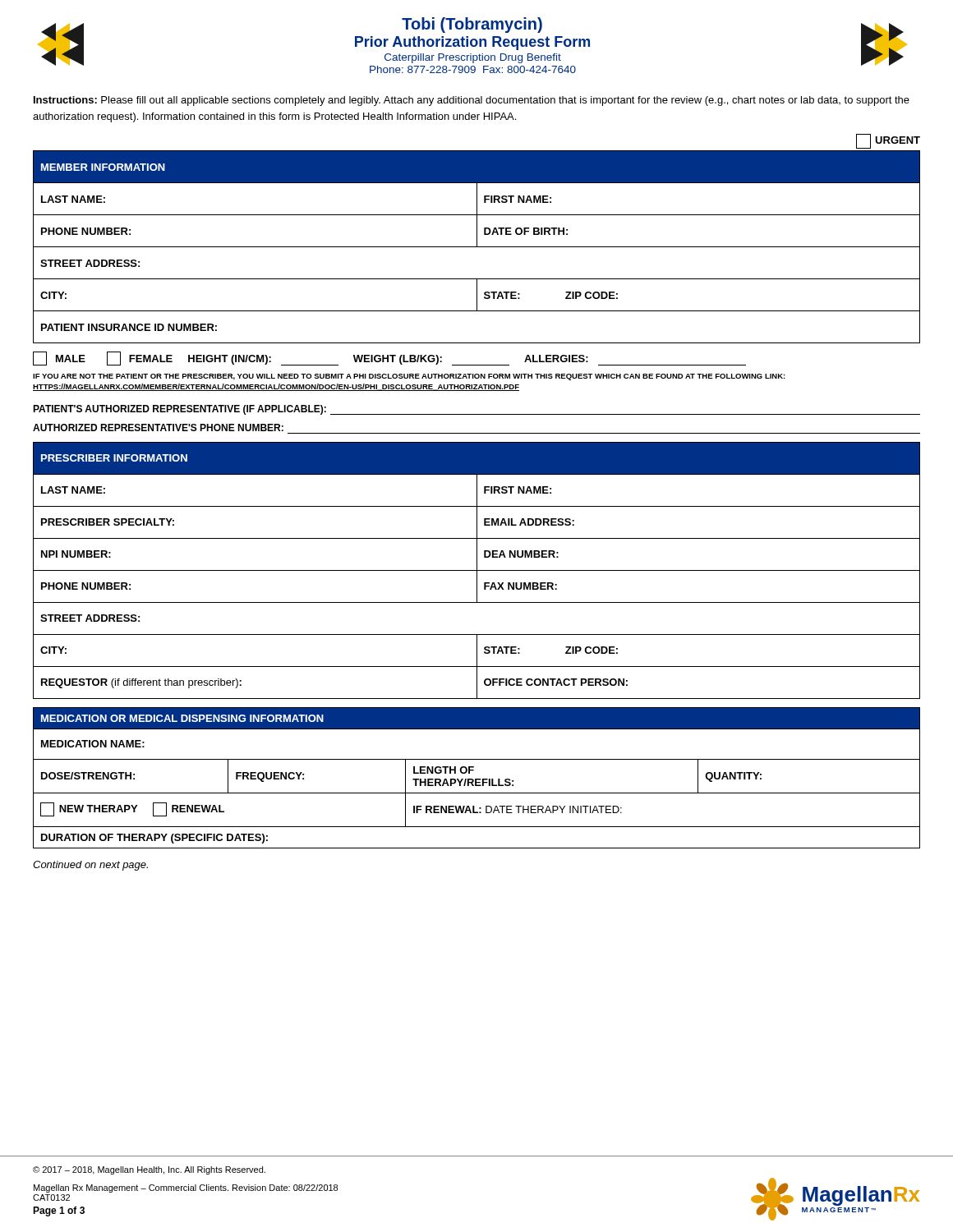Image resolution: width=953 pixels, height=1232 pixels.
Task: Click on the text block containing "Instructions: Please fill out all applicable sections completely"
Action: tap(471, 108)
